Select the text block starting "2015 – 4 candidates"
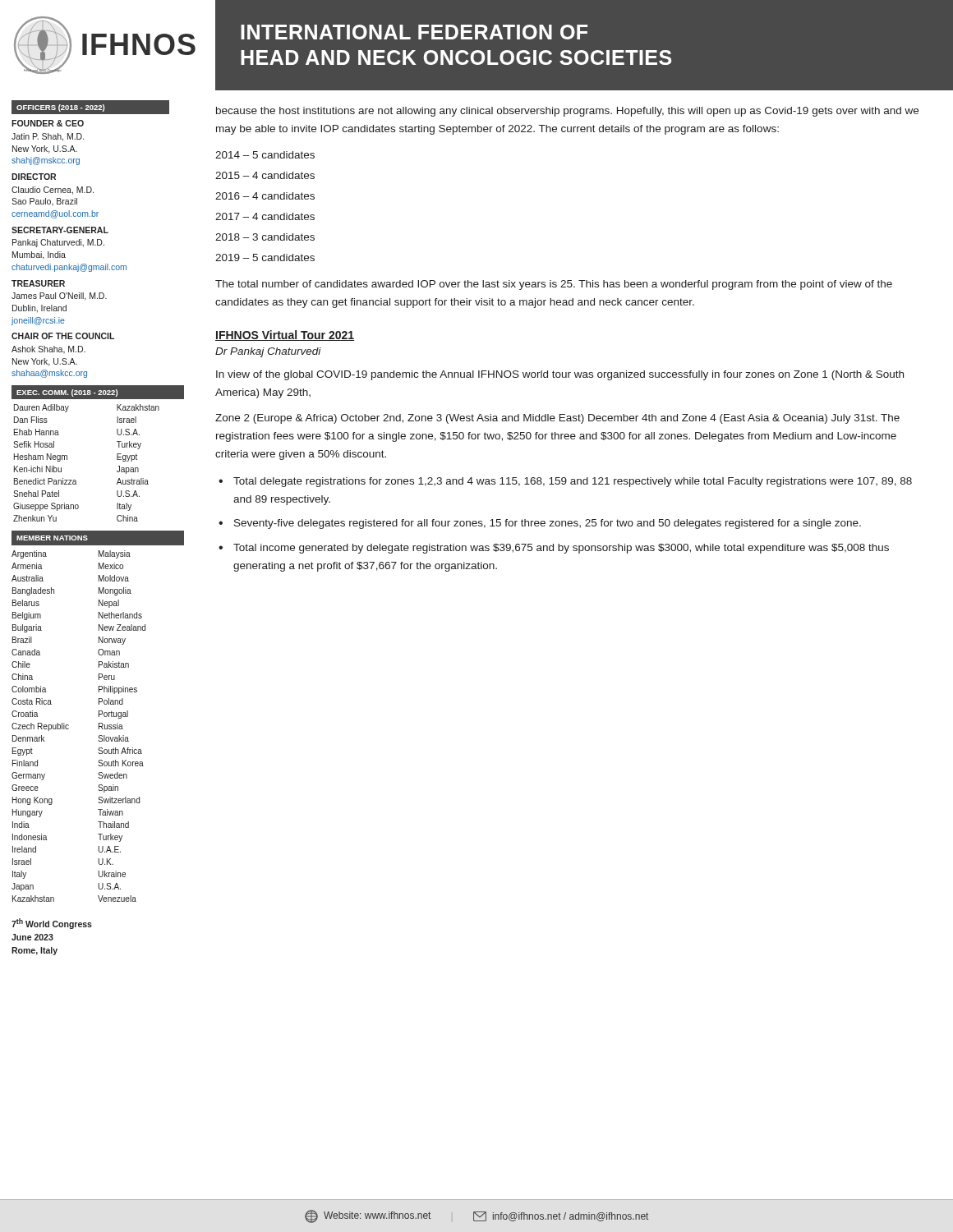The width and height of the screenshot is (953, 1232). (265, 175)
